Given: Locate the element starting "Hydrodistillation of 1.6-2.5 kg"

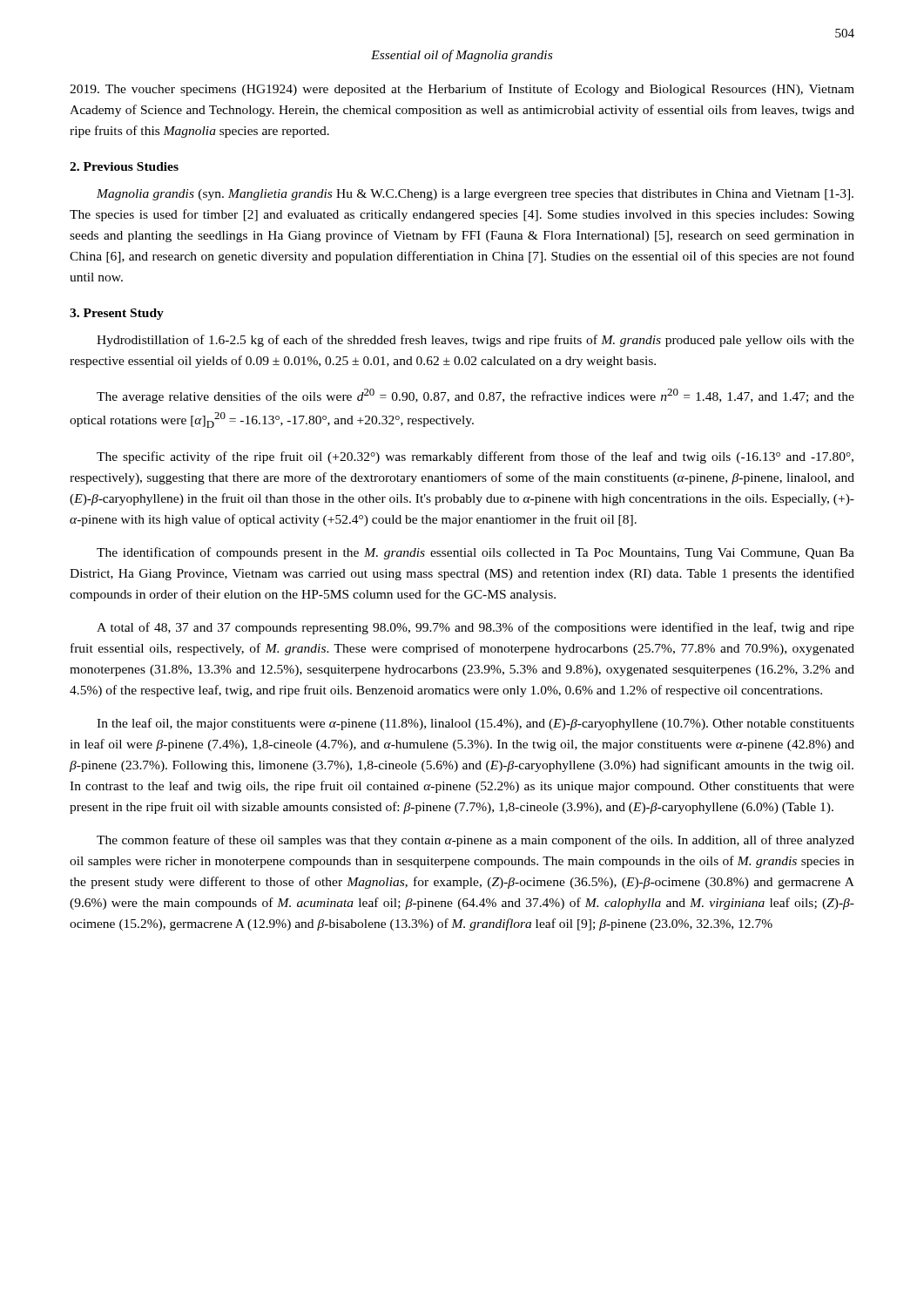Looking at the screenshot, I should pyautogui.click(x=462, y=350).
